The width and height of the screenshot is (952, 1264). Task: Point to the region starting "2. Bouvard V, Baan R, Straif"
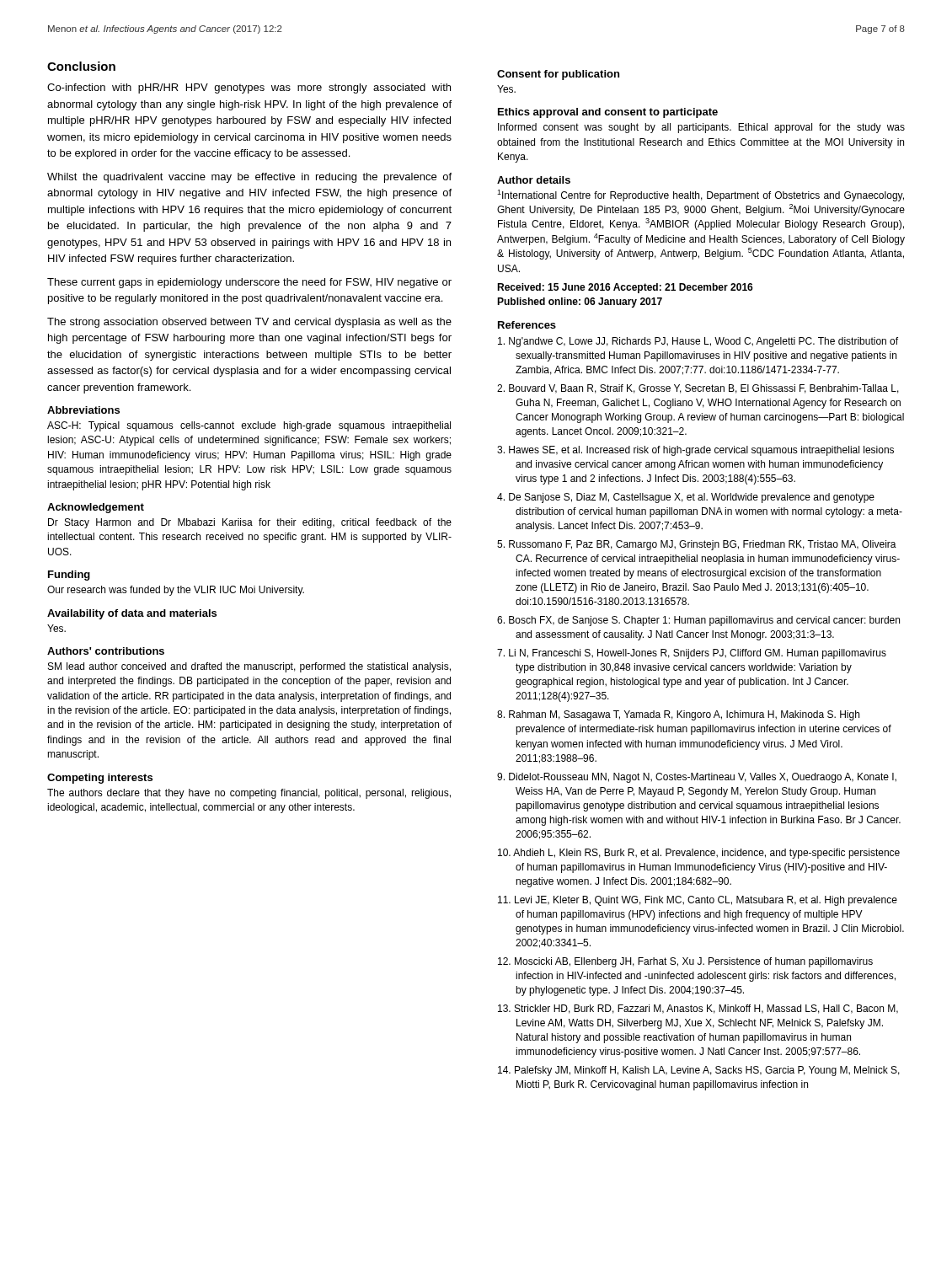701,410
